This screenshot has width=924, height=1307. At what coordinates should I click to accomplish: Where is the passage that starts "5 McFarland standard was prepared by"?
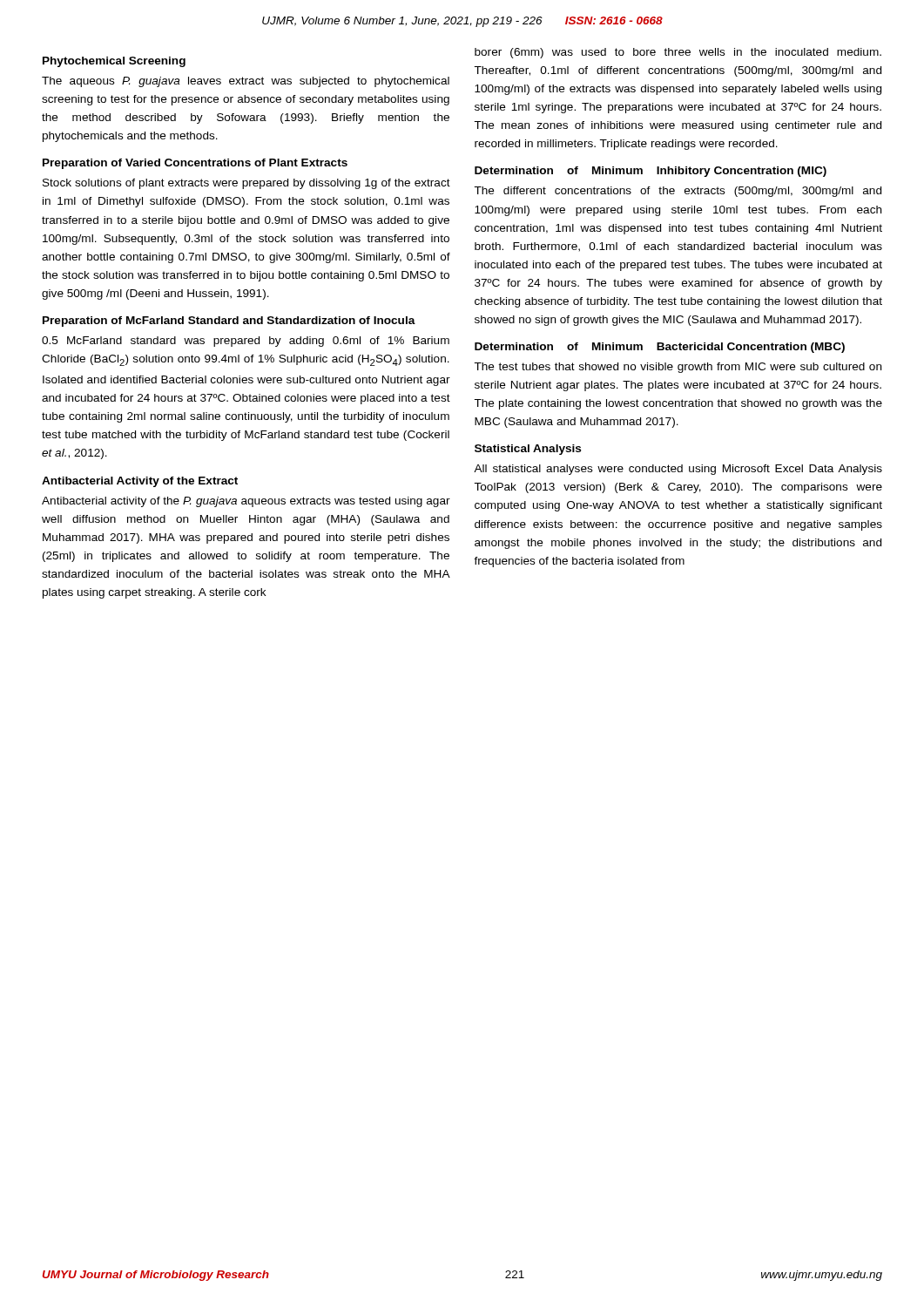[x=246, y=397]
